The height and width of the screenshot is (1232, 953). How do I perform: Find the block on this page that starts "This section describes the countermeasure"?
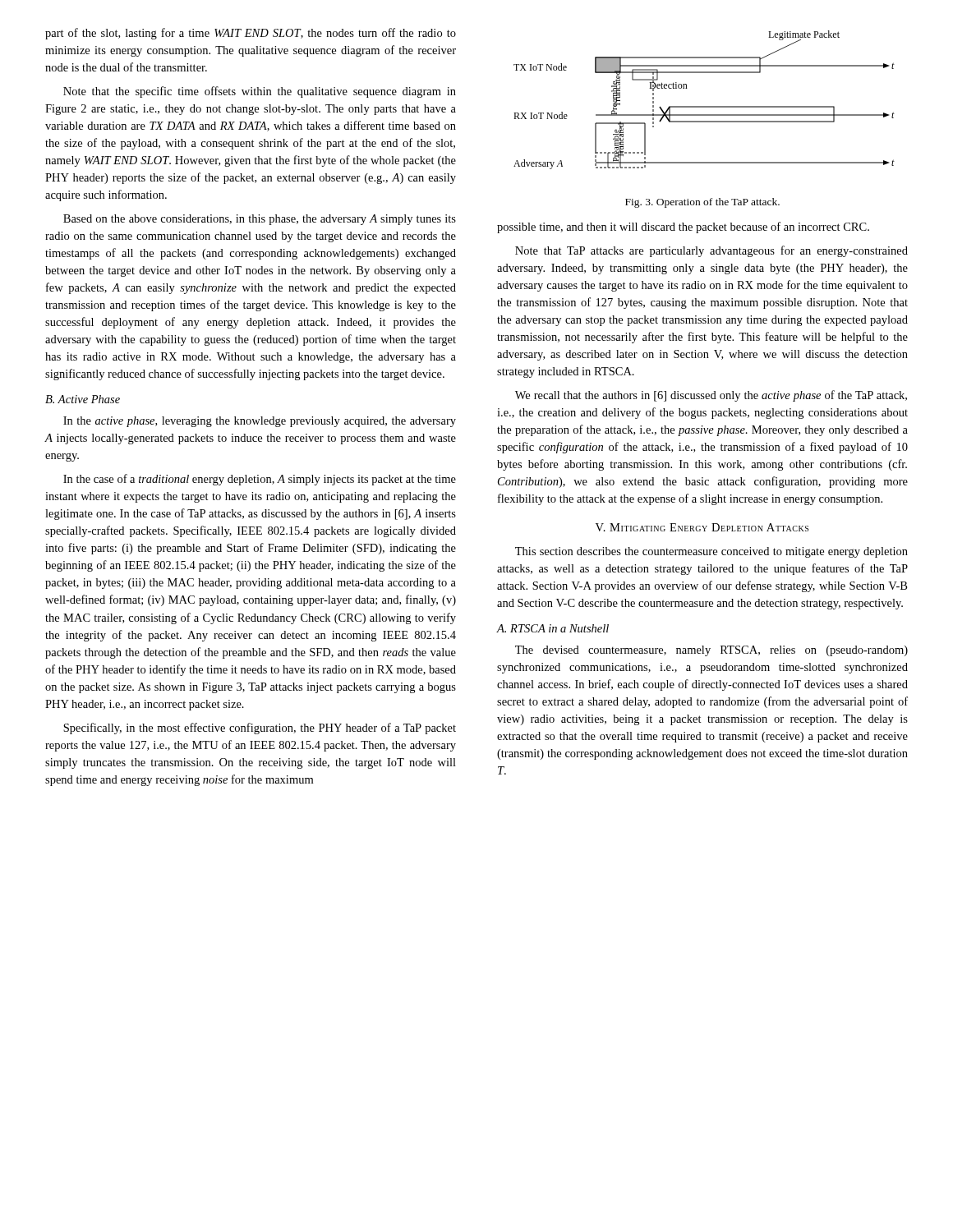coord(702,578)
